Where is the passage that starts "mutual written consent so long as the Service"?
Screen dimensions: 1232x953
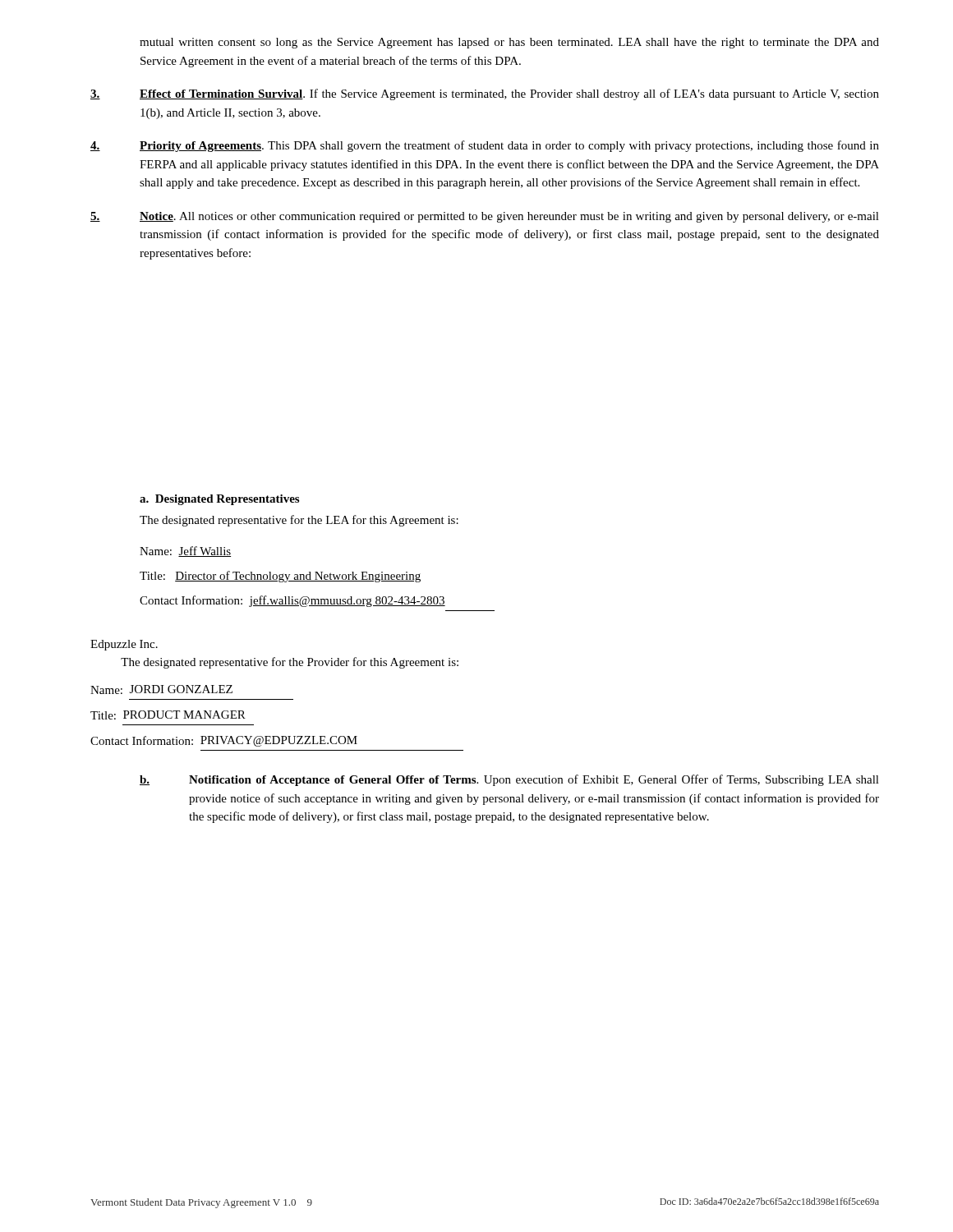tap(509, 51)
